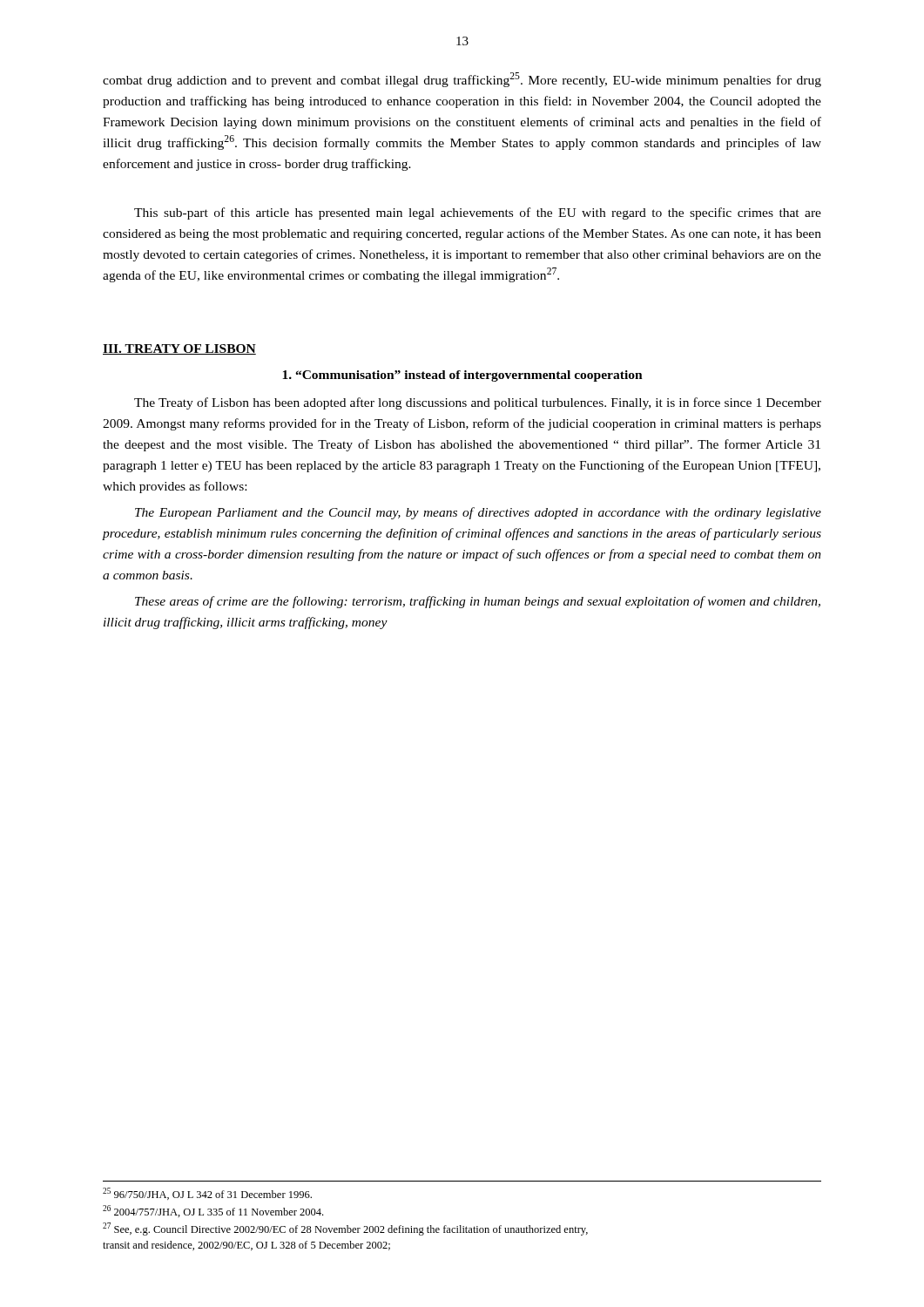Point to the section header beginning "1. “Communisation” instead of intergovernmental"
This screenshot has width=924, height=1307.
(462, 374)
